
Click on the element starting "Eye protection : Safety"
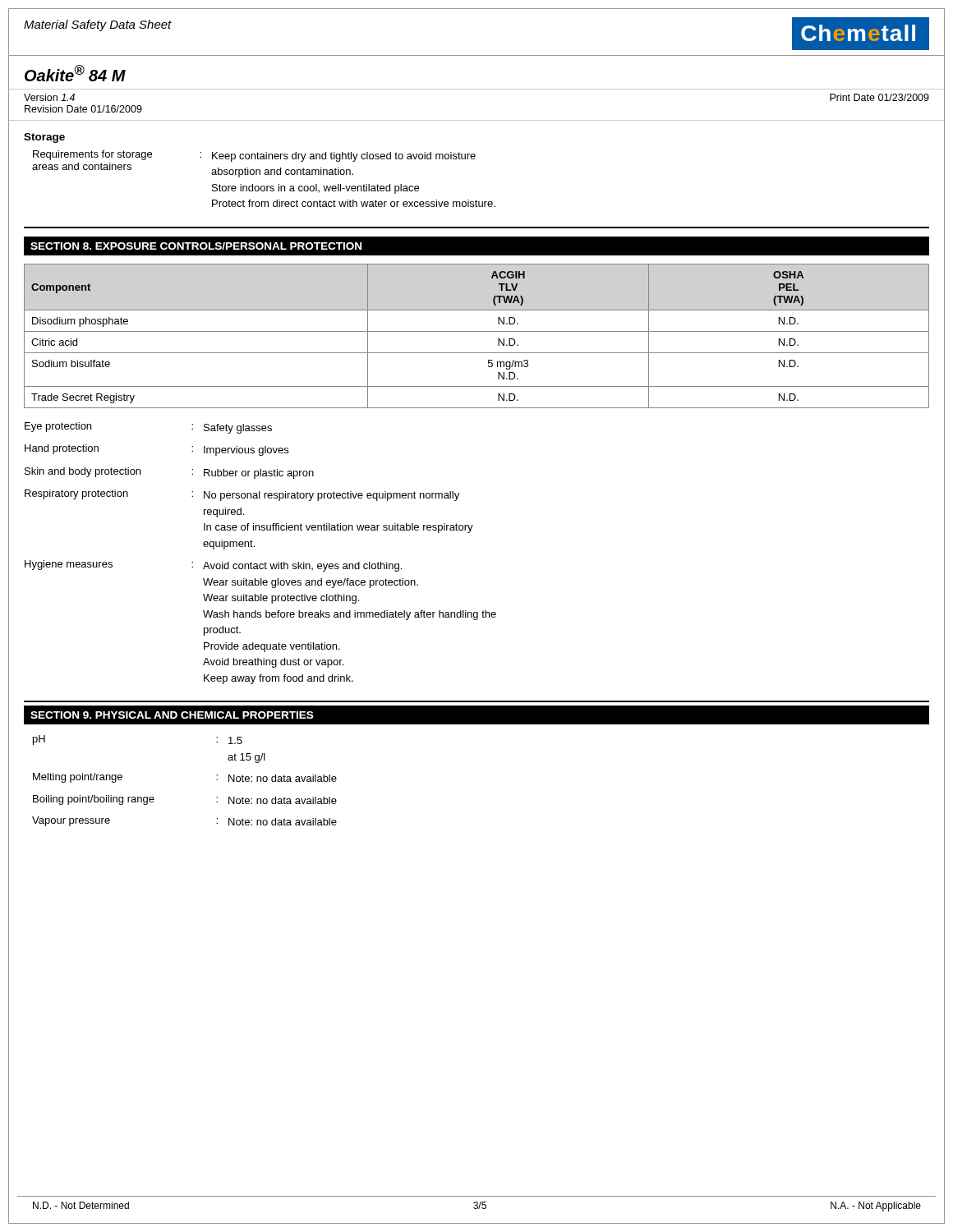click(x=55, y=428)
